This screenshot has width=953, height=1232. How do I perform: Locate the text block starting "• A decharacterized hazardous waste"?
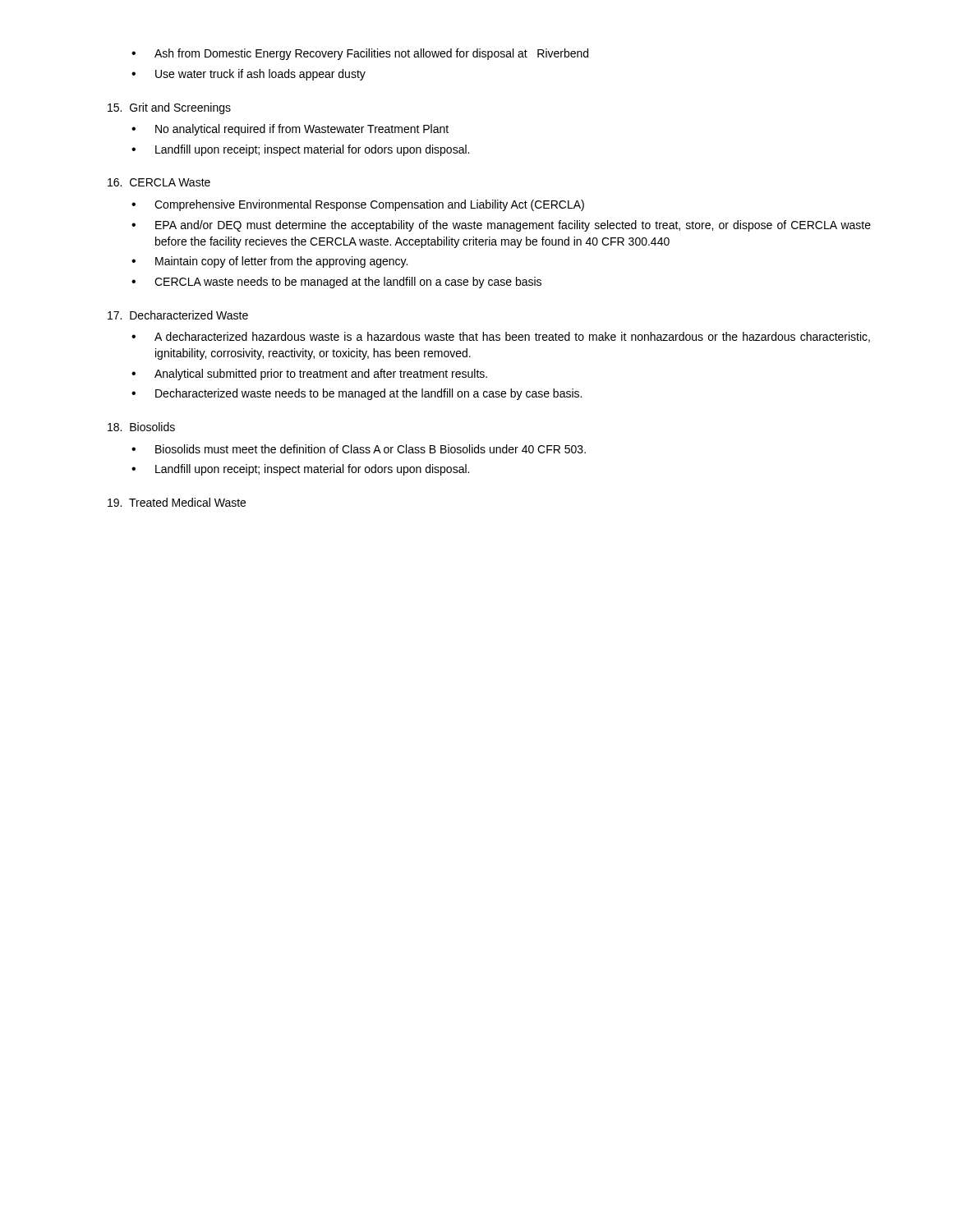pos(501,345)
